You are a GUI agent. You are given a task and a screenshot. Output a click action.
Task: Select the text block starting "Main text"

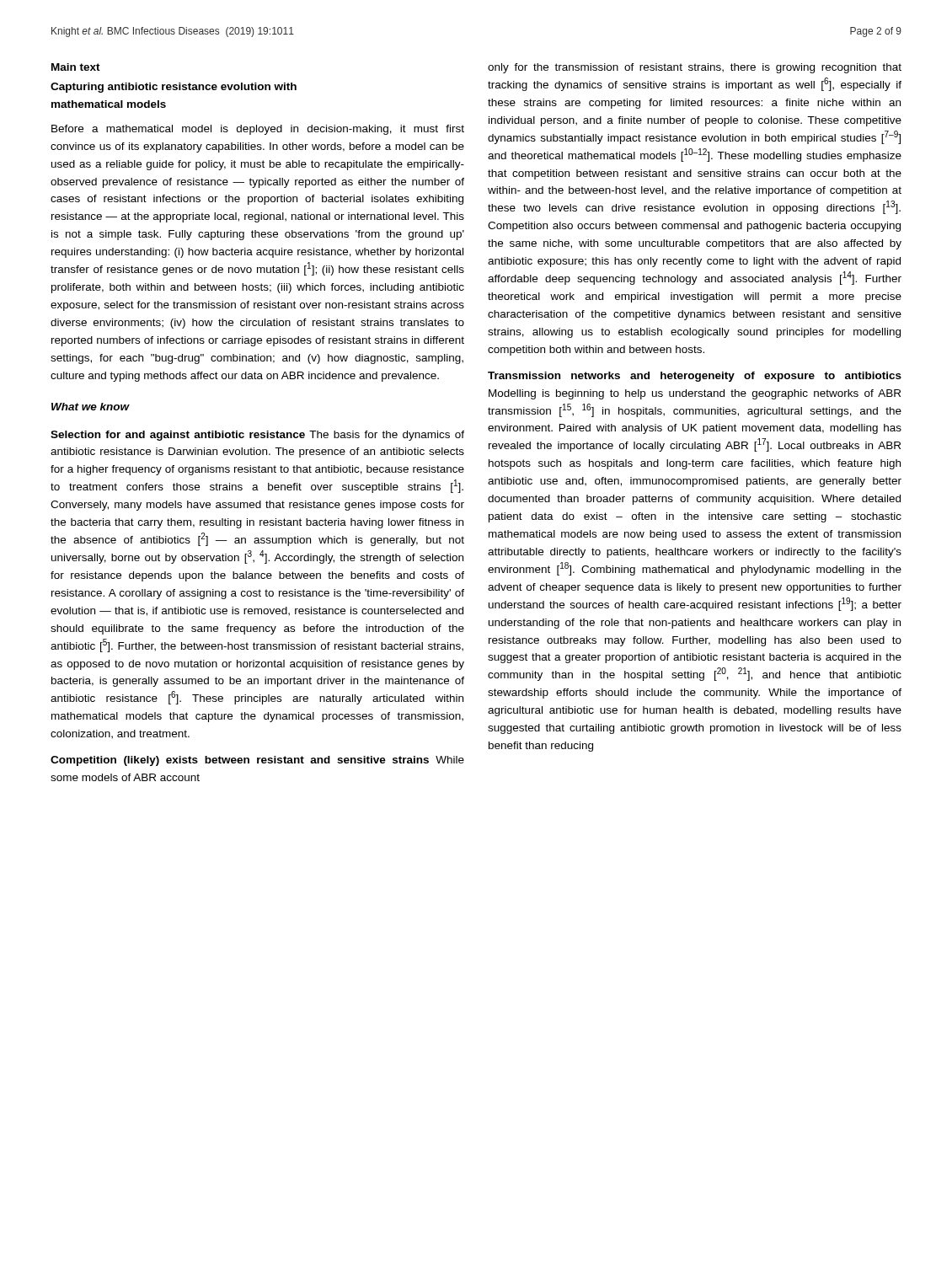pos(75,67)
